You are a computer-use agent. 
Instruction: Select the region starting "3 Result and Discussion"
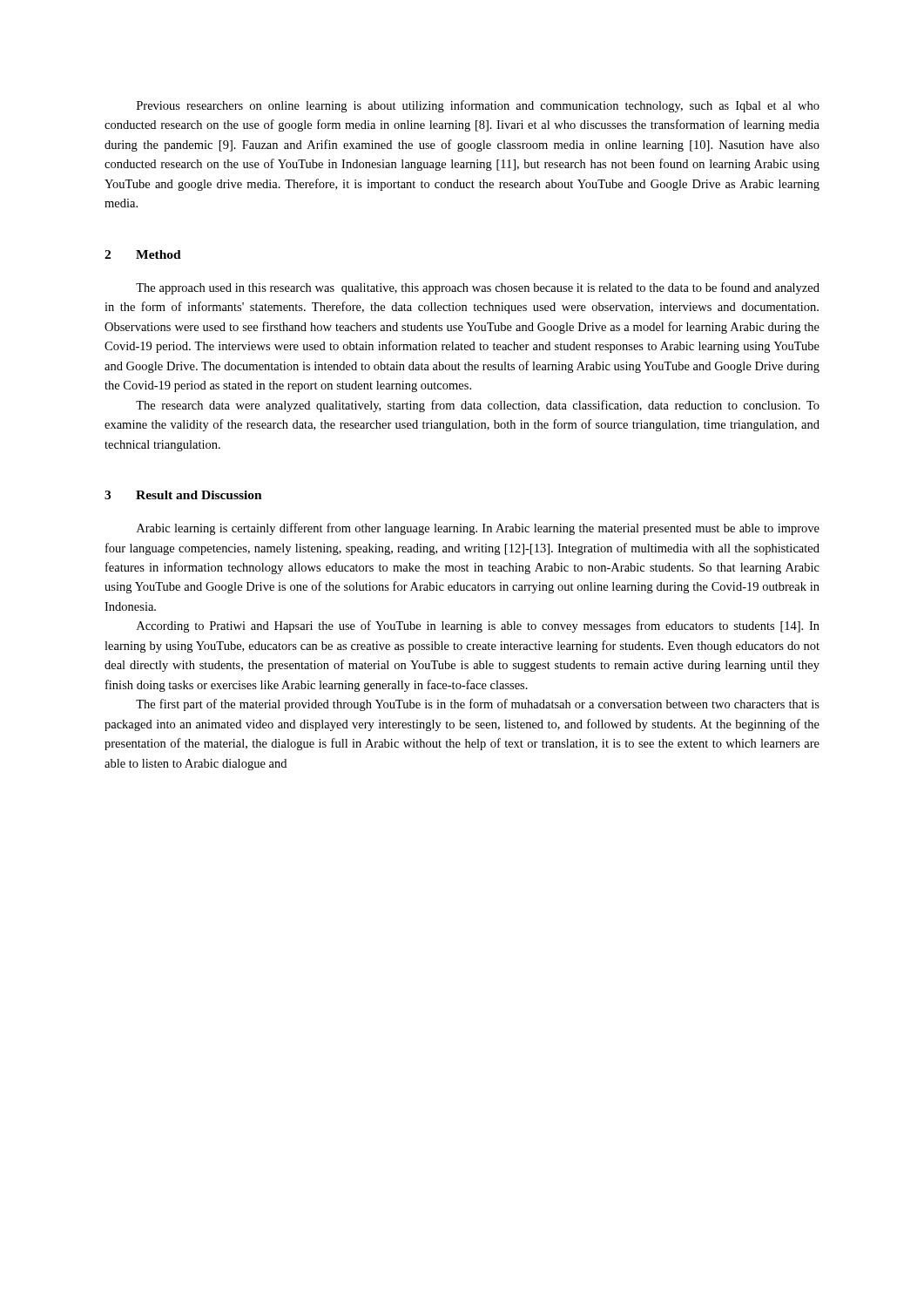pos(183,495)
